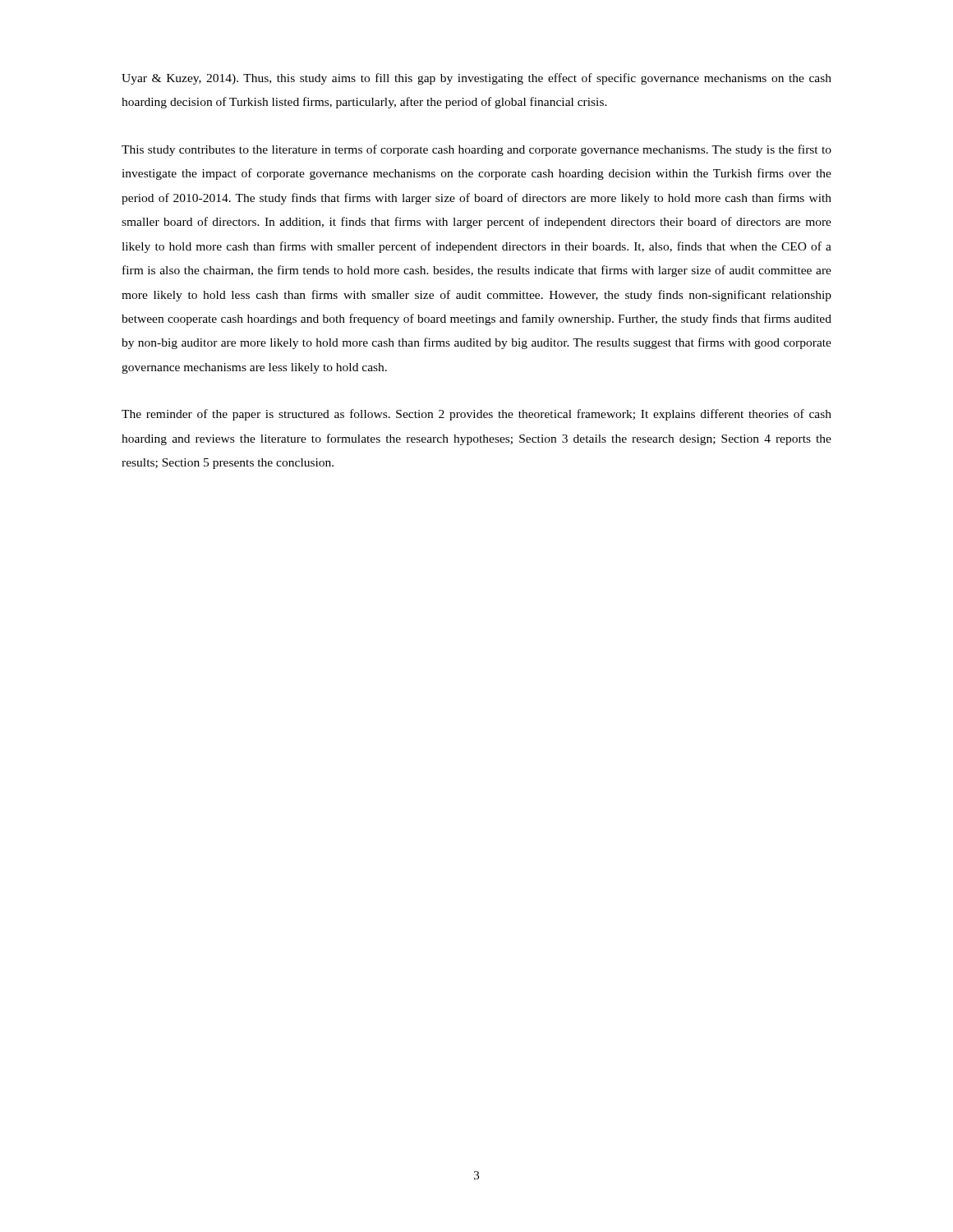Click on the block starting "The reminder of the"
The height and width of the screenshot is (1232, 953).
tap(476, 438)
